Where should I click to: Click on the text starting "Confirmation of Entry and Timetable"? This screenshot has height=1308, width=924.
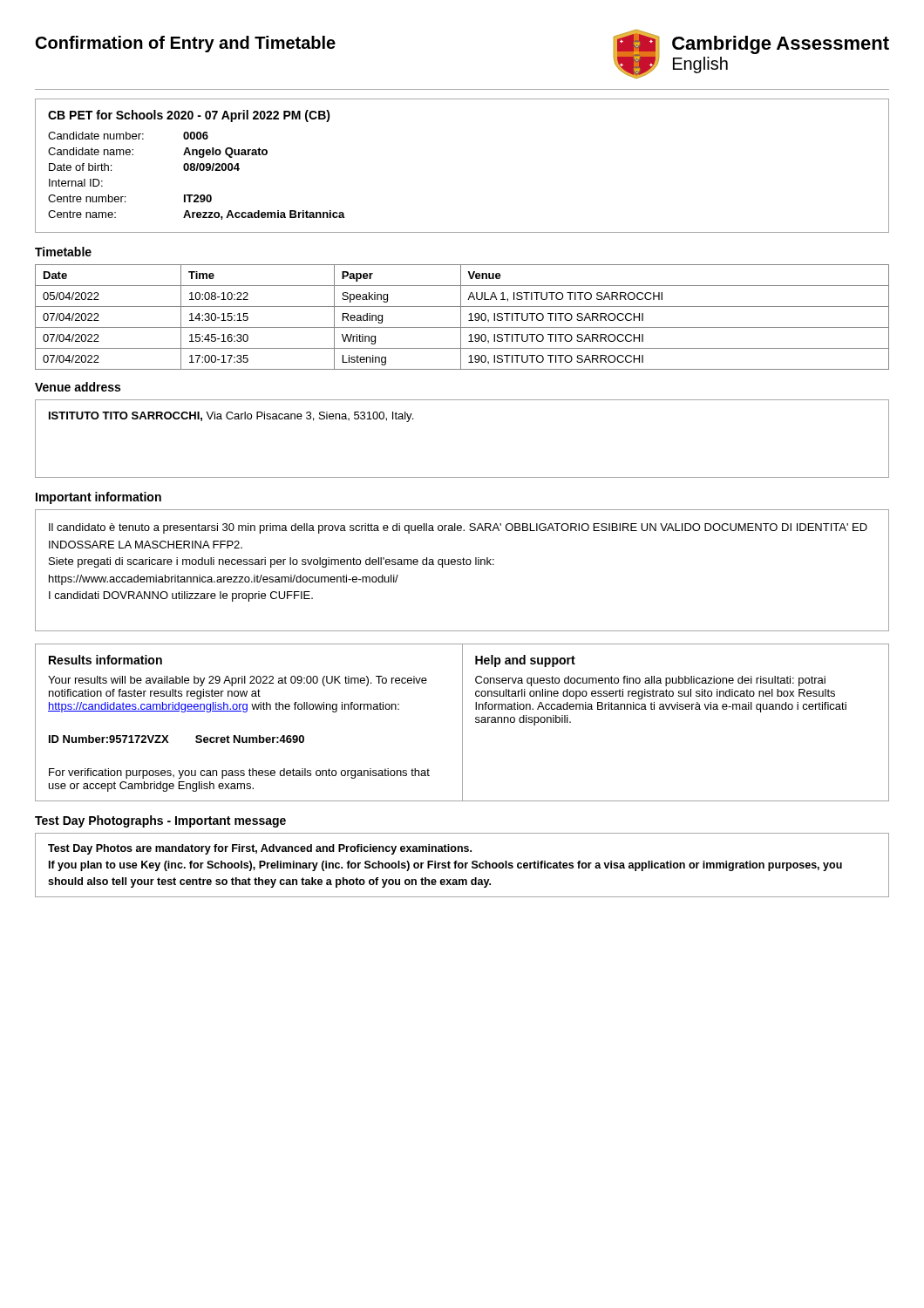coord(185,43)
